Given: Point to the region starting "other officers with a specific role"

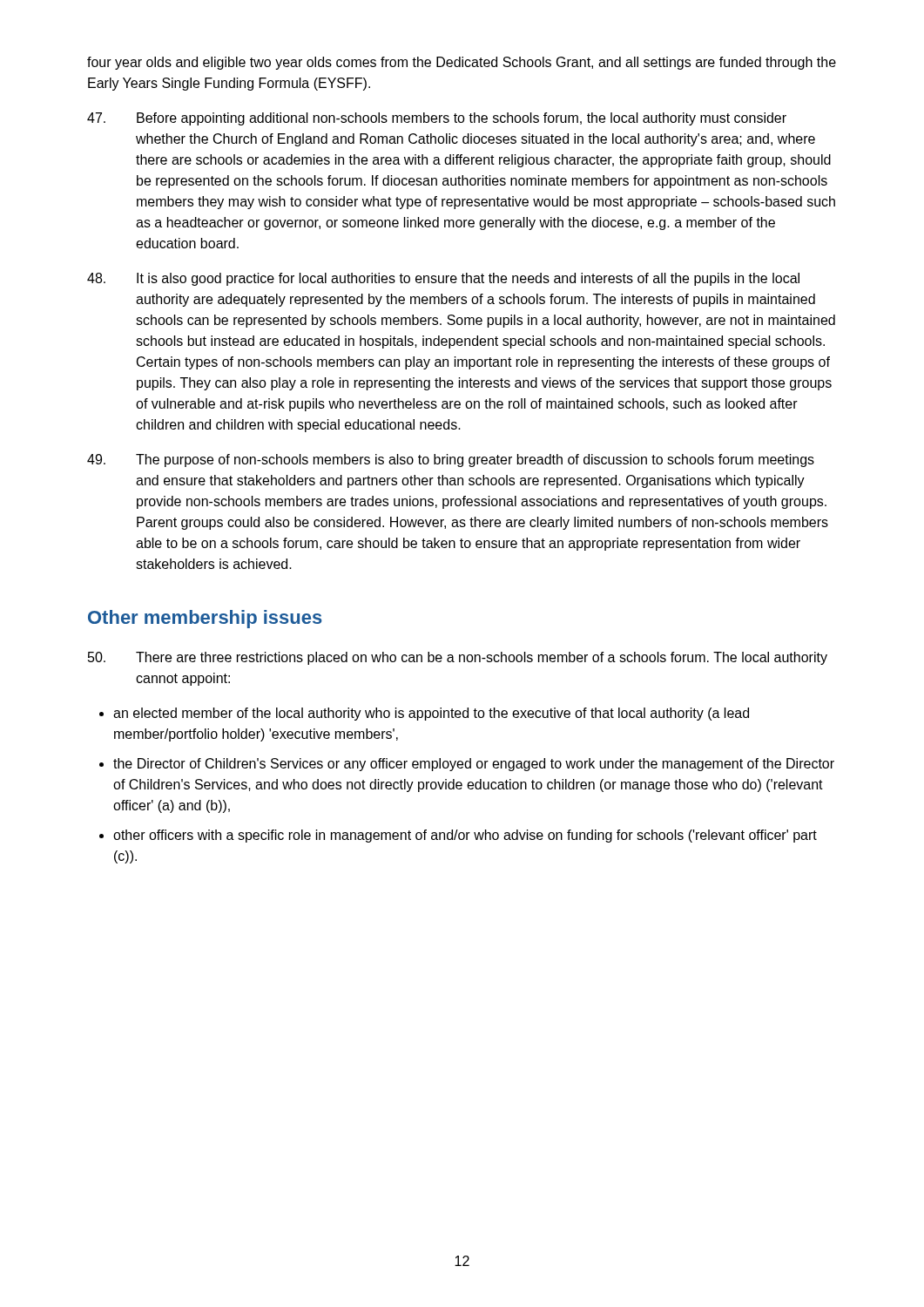Looking at the screenshot, I should point(475,846).
